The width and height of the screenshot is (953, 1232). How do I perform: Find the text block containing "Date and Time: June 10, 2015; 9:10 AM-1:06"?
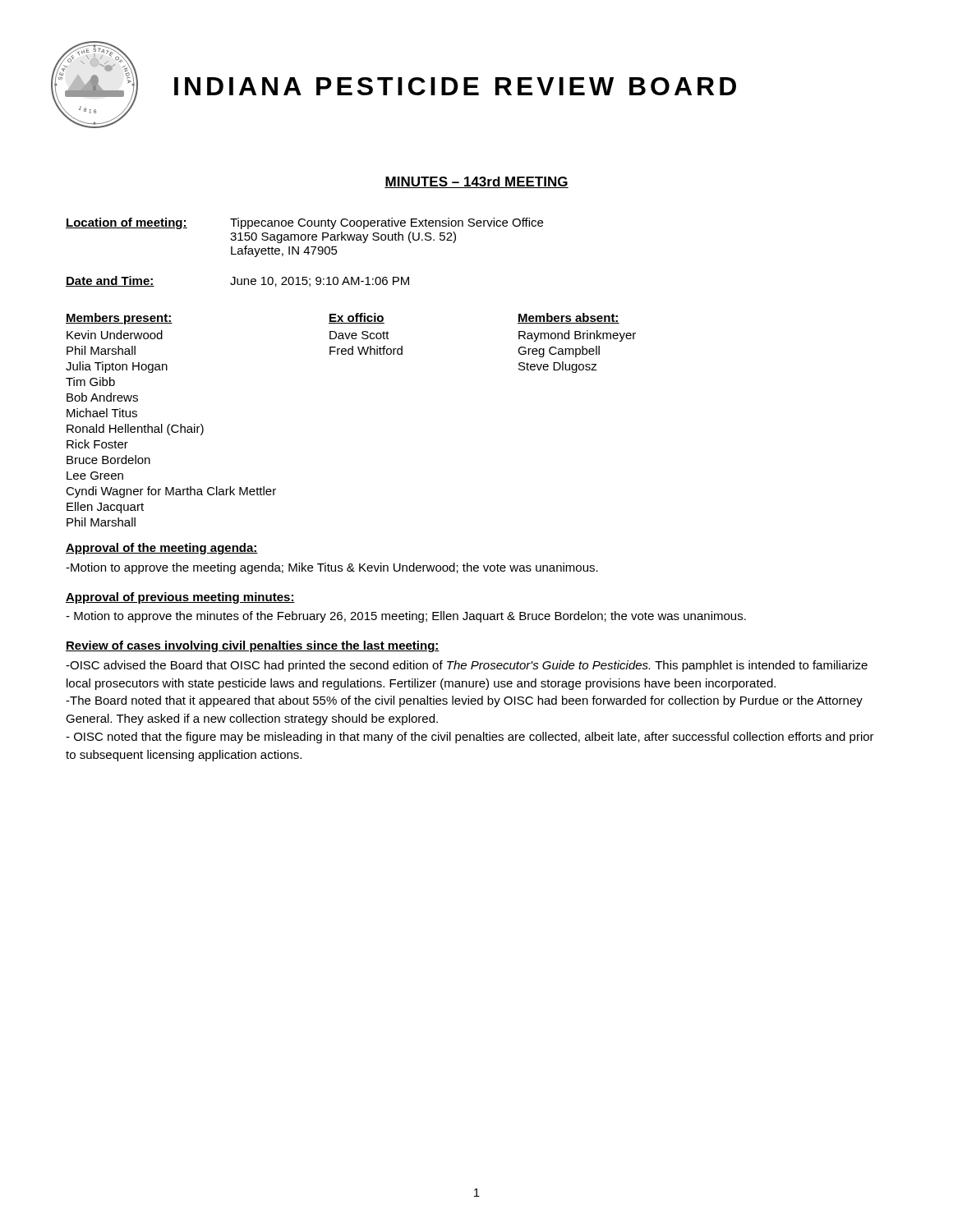tap(237, 281)
